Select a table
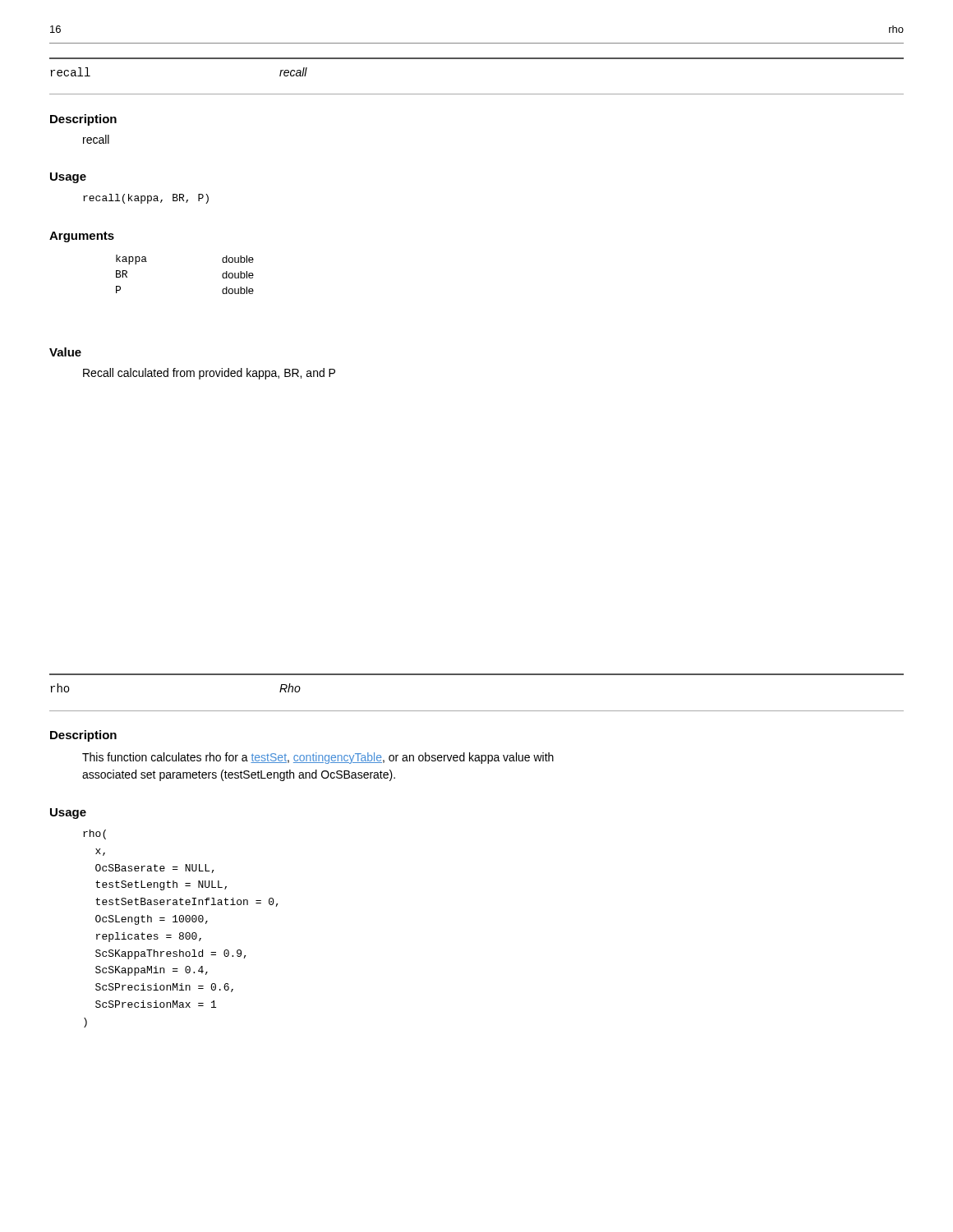The width and height of the screenshot is (953, 1232). tap(180, 273)
